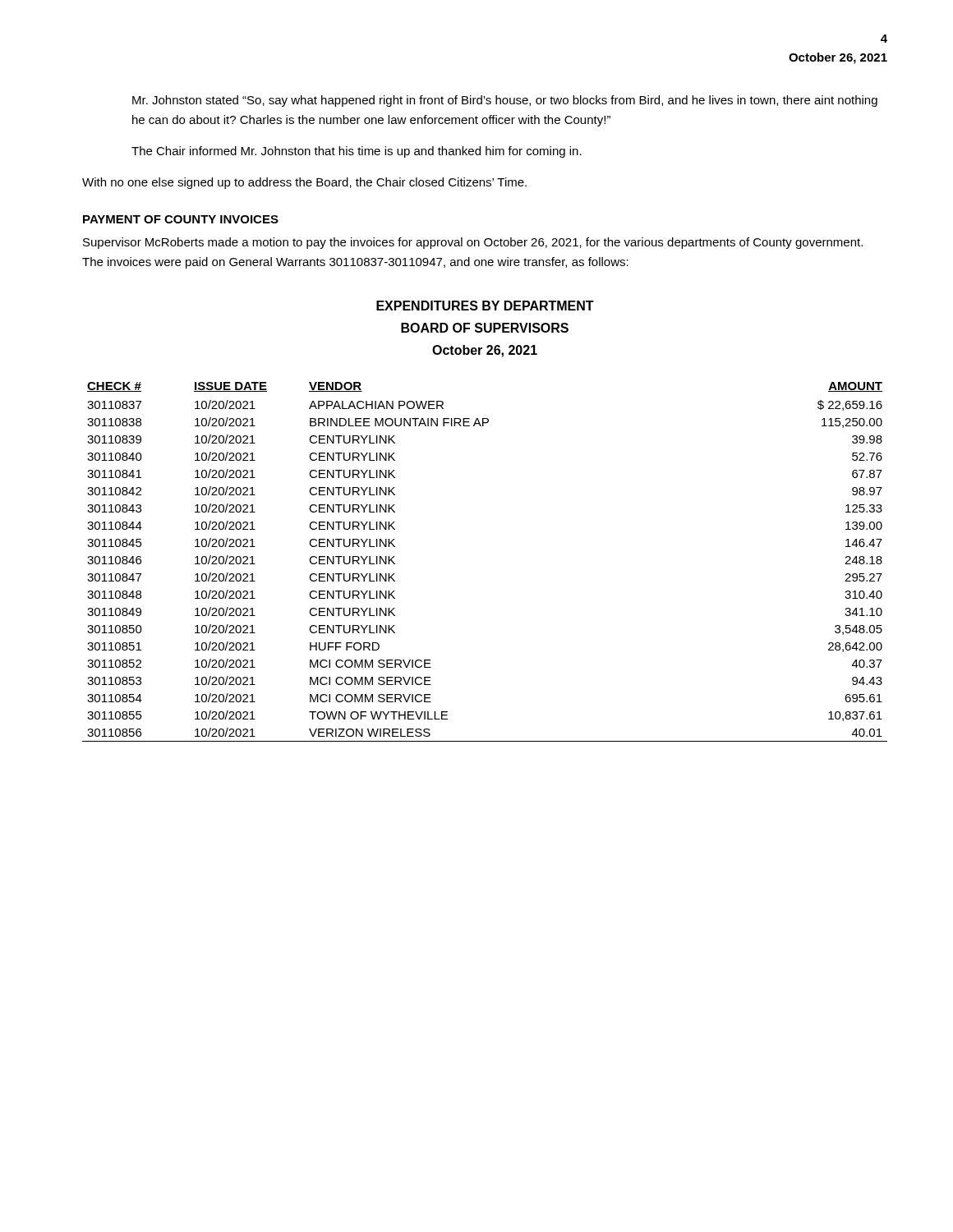Screen dimensions: 1232x953
Task: Click on the table containing "APPALACHIAN POWER"
Action: pyautogui.click(x=485, y=559)
